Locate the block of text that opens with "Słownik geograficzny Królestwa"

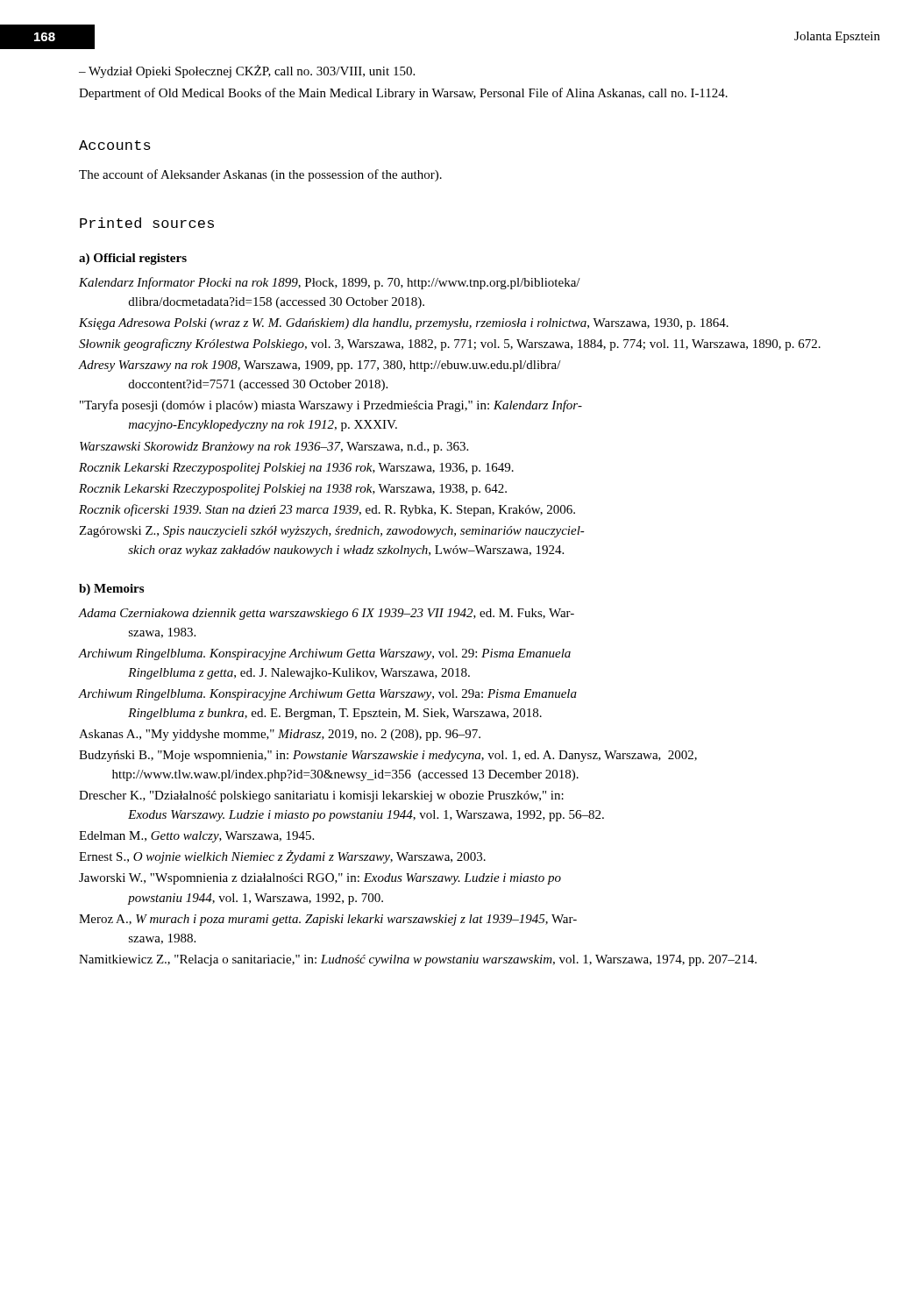click(x=479, y=344)
